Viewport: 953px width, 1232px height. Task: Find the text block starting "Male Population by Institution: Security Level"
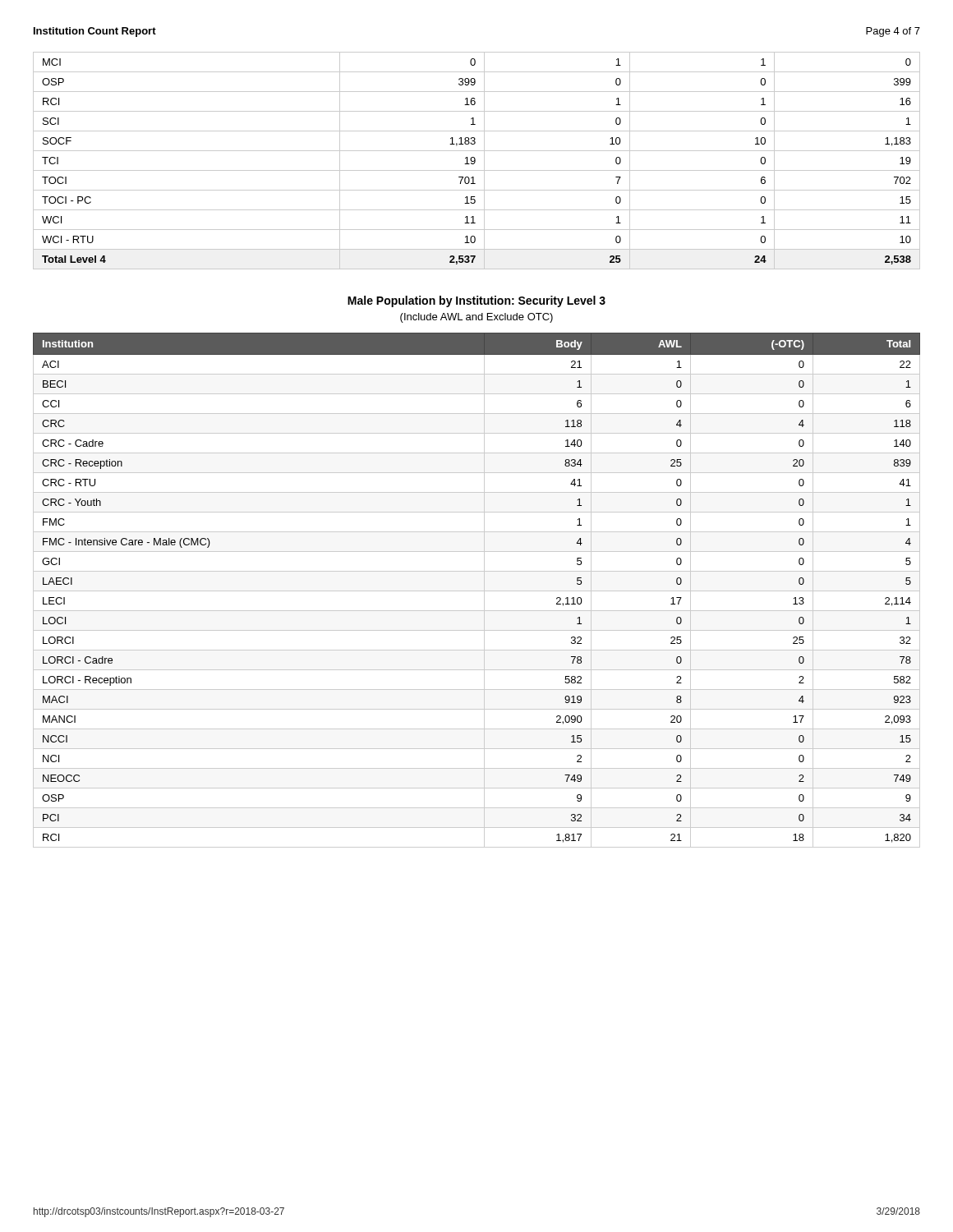(476, 301)
